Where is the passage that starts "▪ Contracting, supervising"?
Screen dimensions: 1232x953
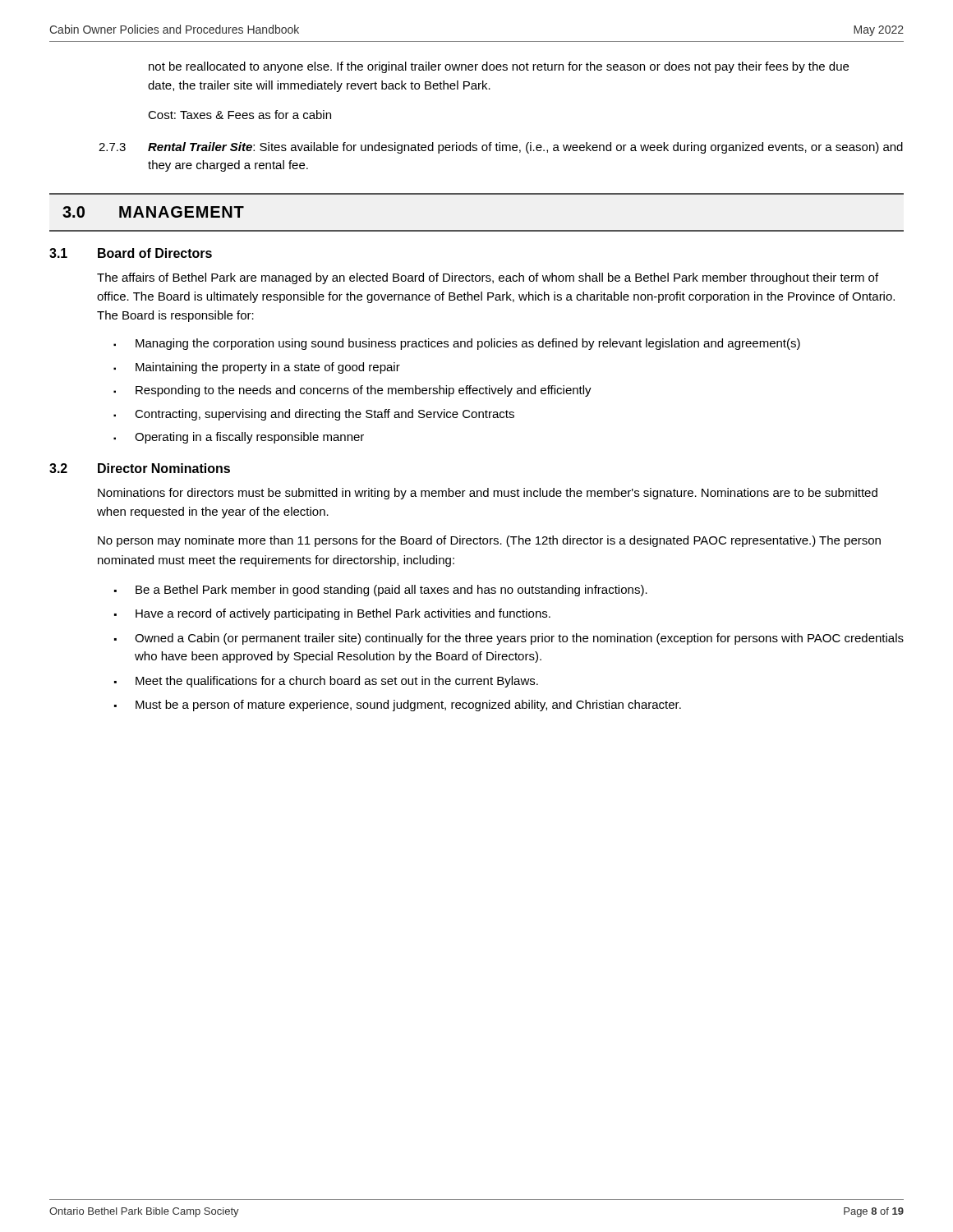(x=509, y=414)
